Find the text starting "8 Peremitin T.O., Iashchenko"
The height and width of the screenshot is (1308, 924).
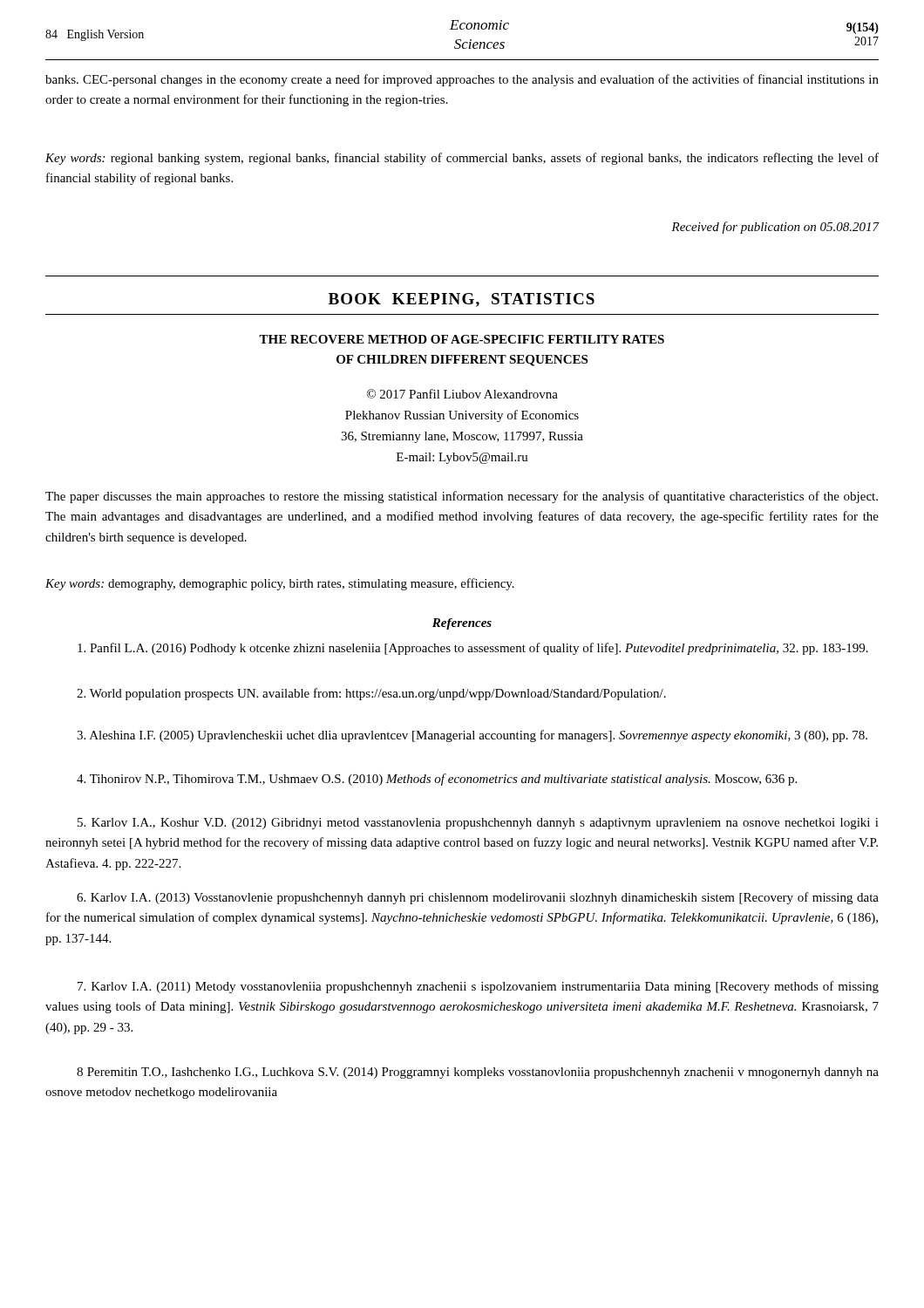(462, 1082)
